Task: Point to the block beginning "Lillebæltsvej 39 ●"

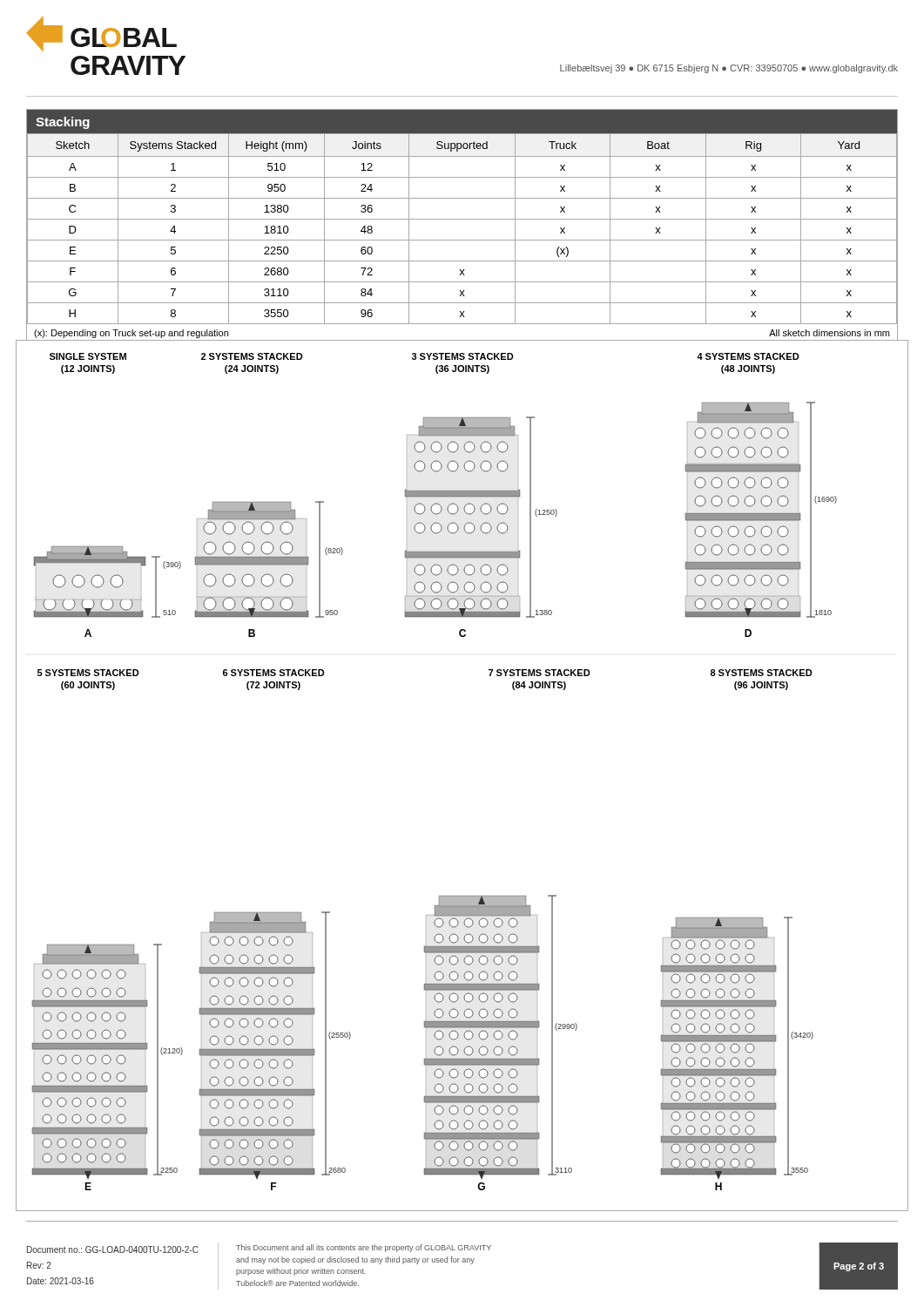Action: (729, 68)
